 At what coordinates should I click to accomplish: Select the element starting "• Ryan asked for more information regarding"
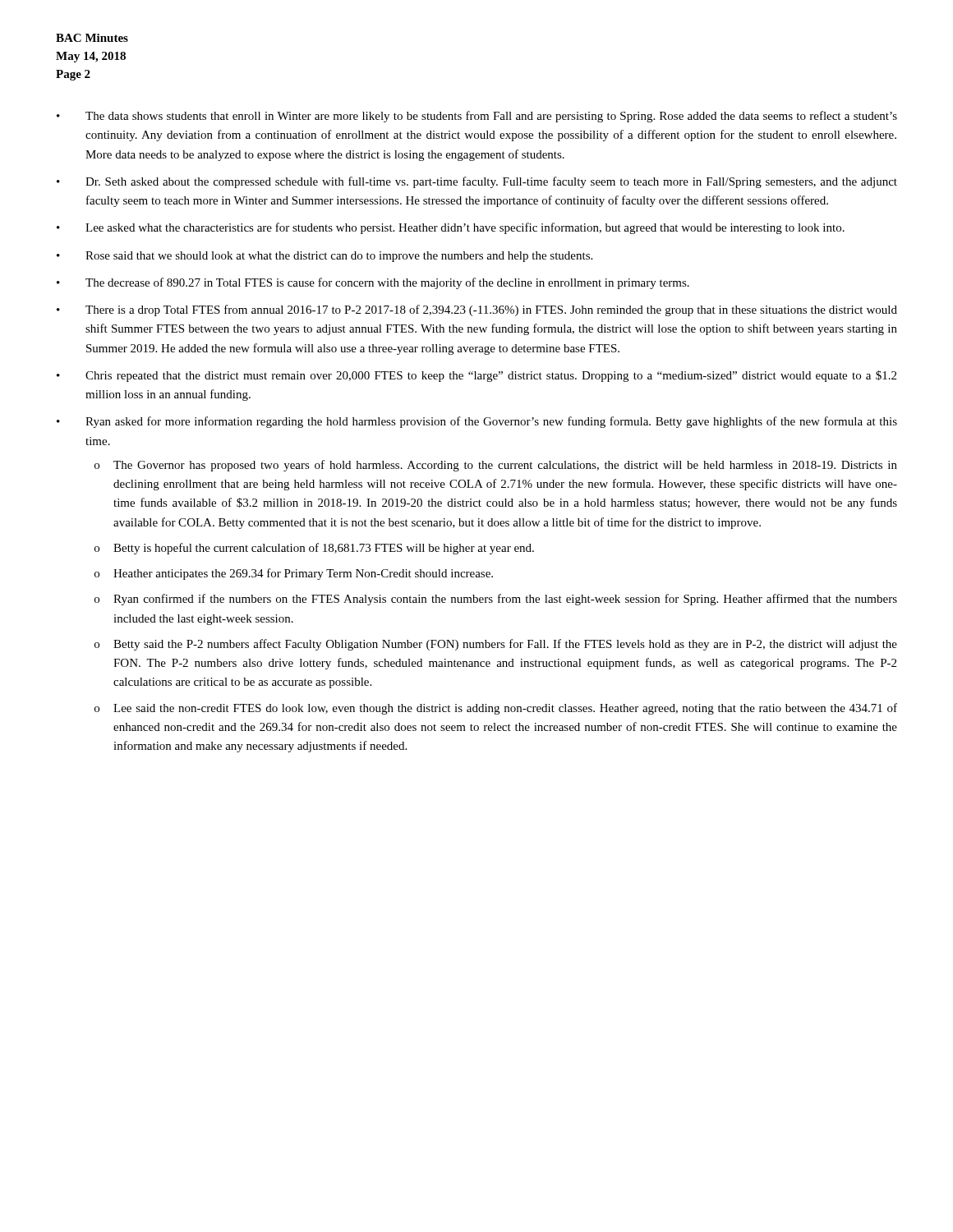pyautogui.click(x=476, y=587)
